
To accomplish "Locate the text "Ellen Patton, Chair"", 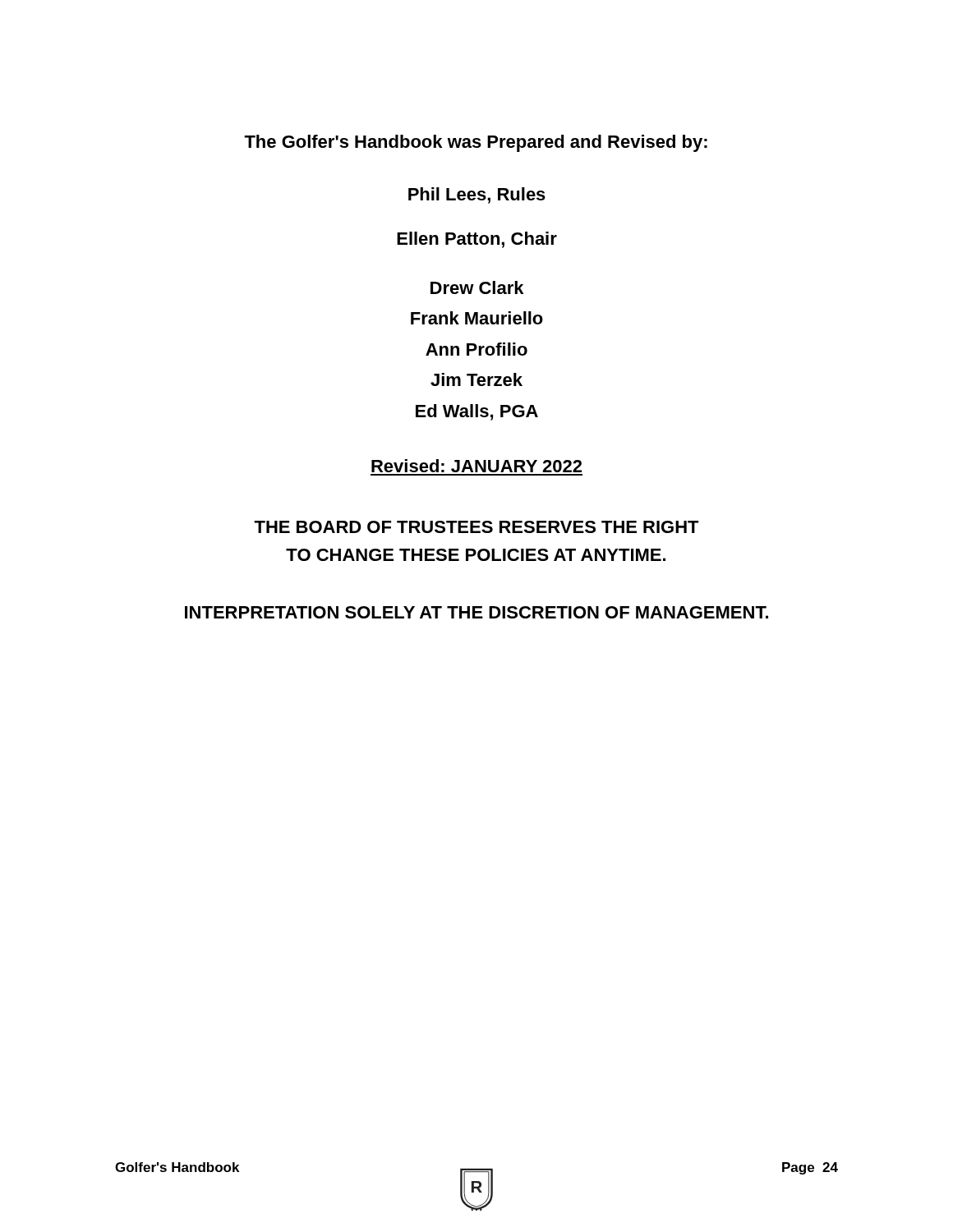I will pos(476,239).
